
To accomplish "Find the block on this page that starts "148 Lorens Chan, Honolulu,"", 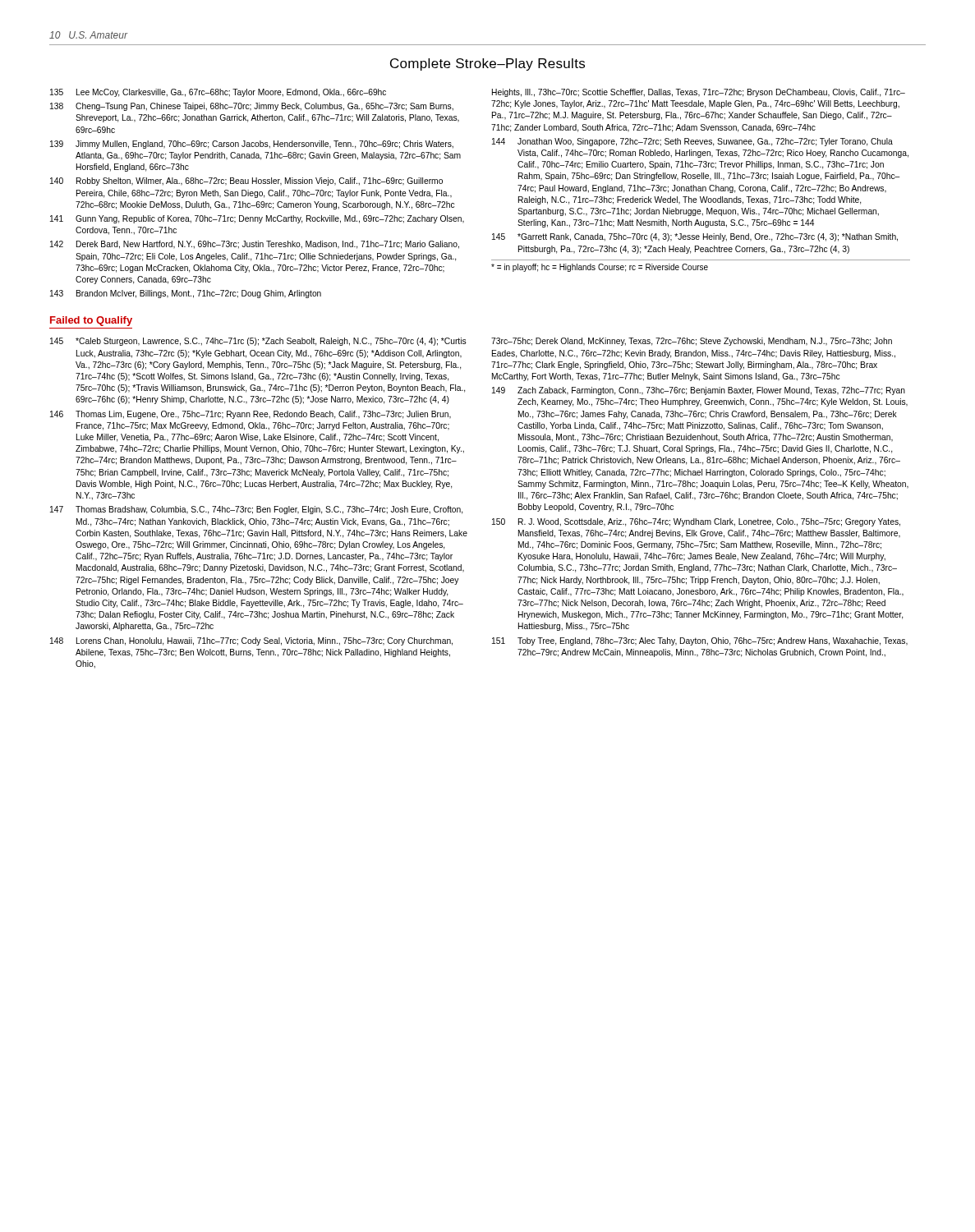I will pos(259,653).
